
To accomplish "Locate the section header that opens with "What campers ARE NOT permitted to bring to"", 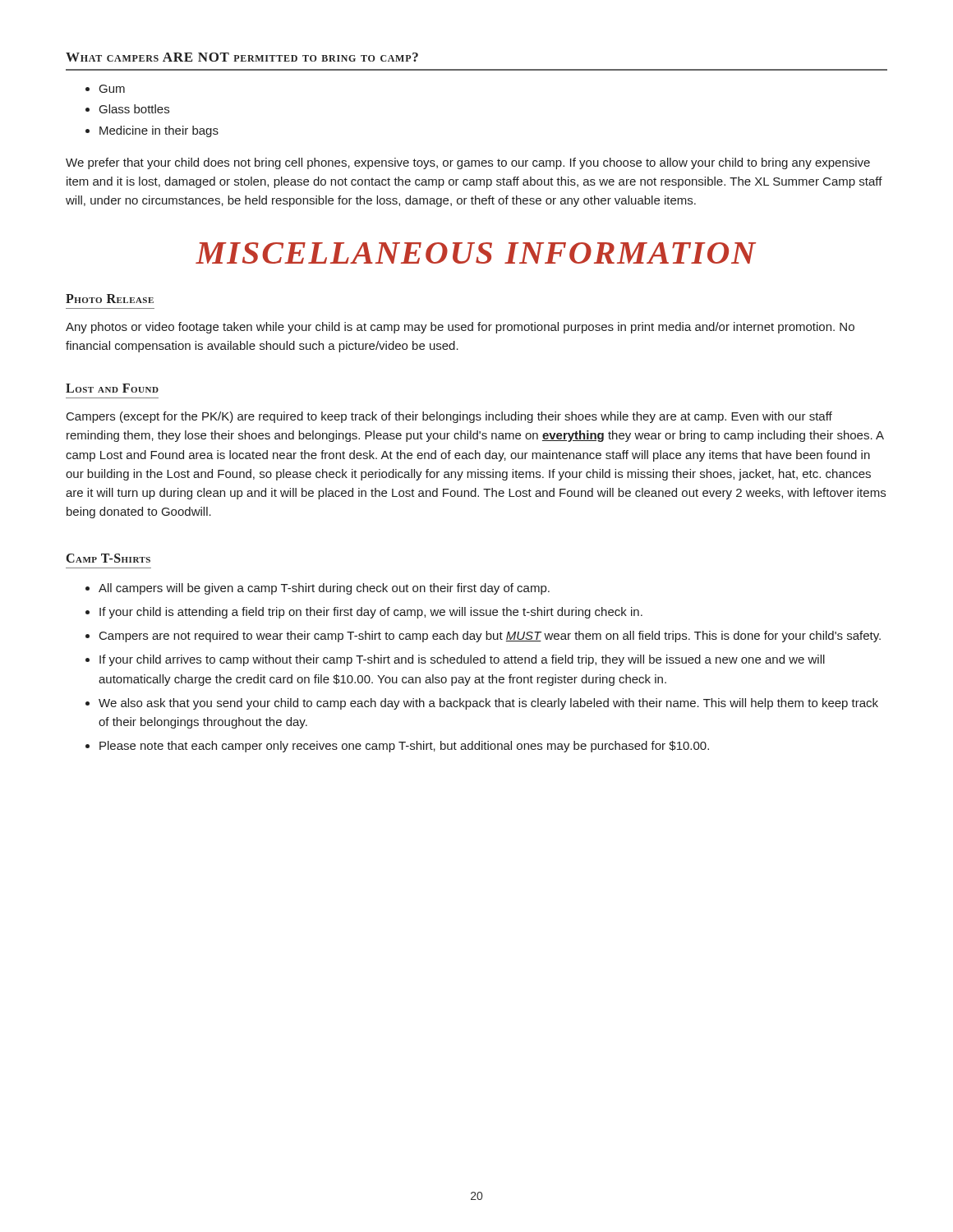I will point(242,57).
